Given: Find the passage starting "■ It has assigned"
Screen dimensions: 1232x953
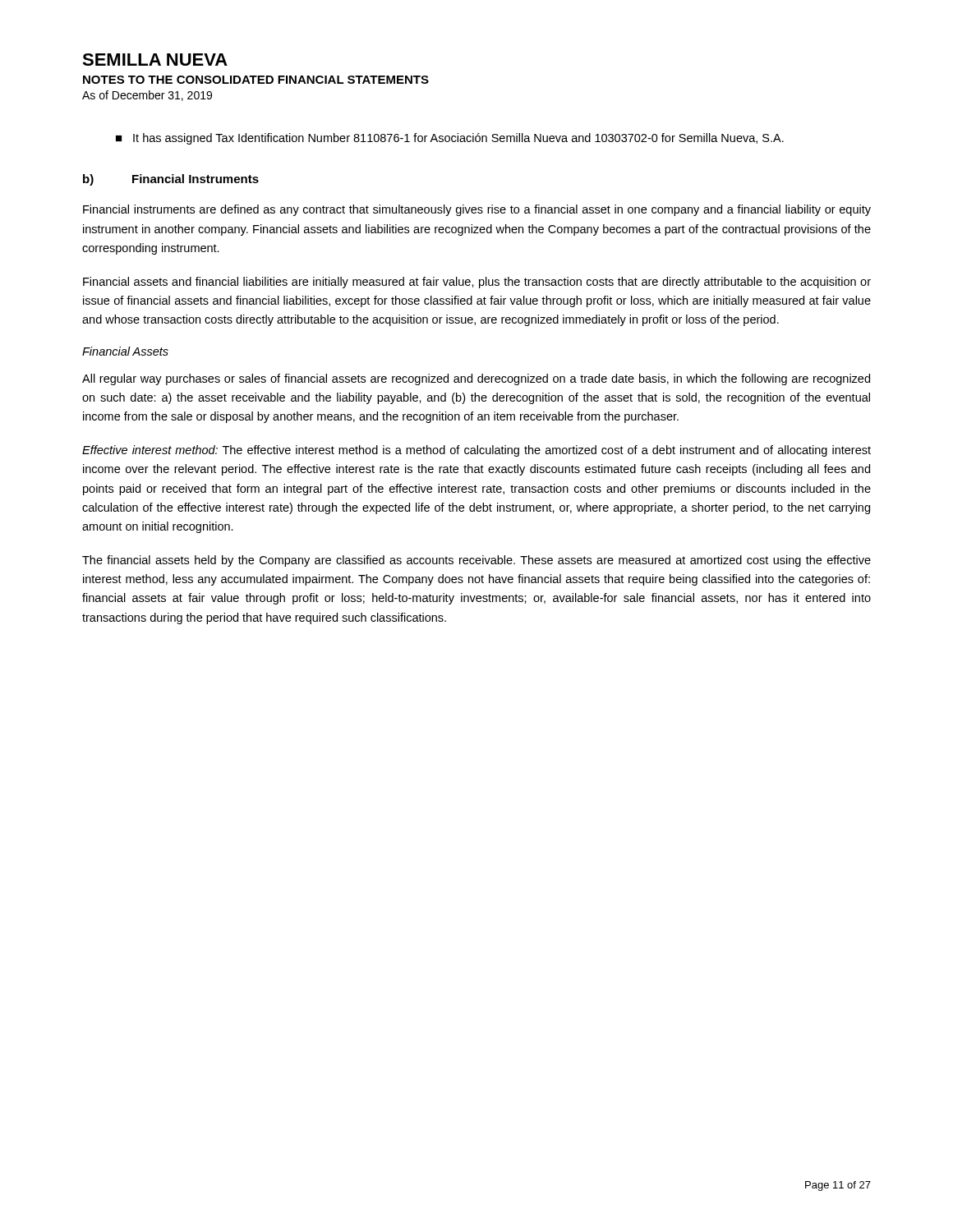Looking at the screenshot, I should pyautogui.click(x=450, y=138).
